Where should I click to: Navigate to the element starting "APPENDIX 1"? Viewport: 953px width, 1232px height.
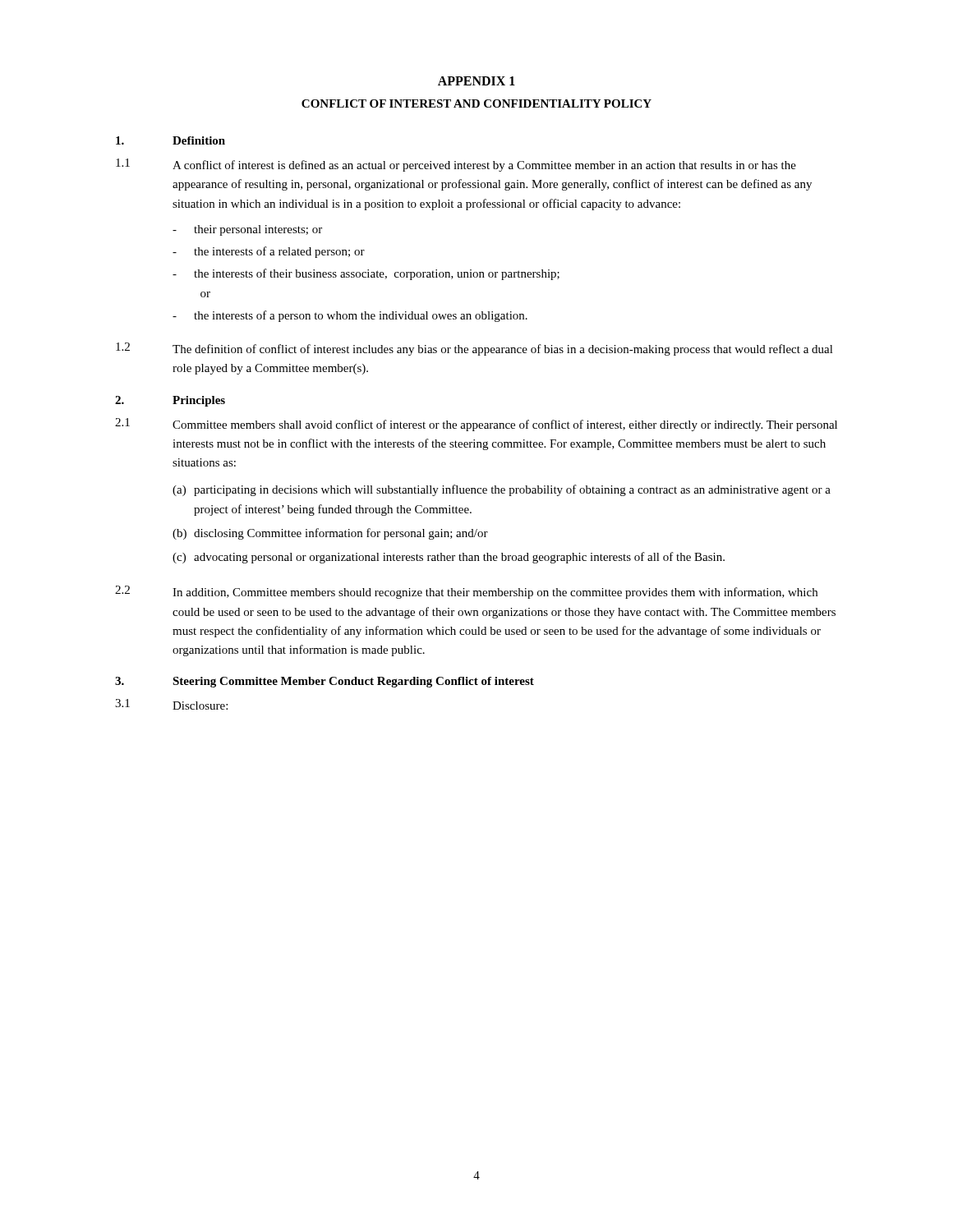476,81
